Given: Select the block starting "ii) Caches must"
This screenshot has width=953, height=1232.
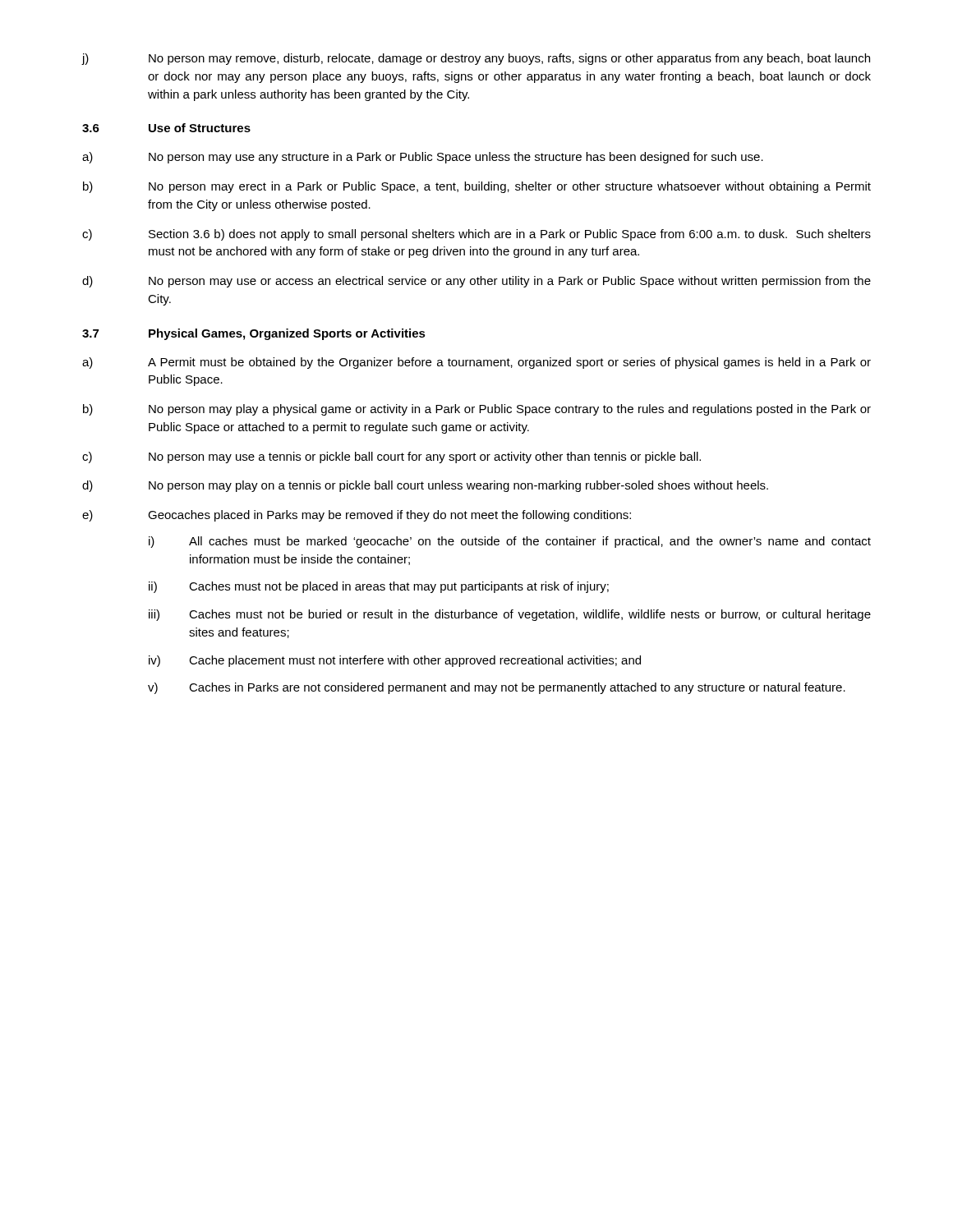Looking at the screenshot, I should (509, 586).
